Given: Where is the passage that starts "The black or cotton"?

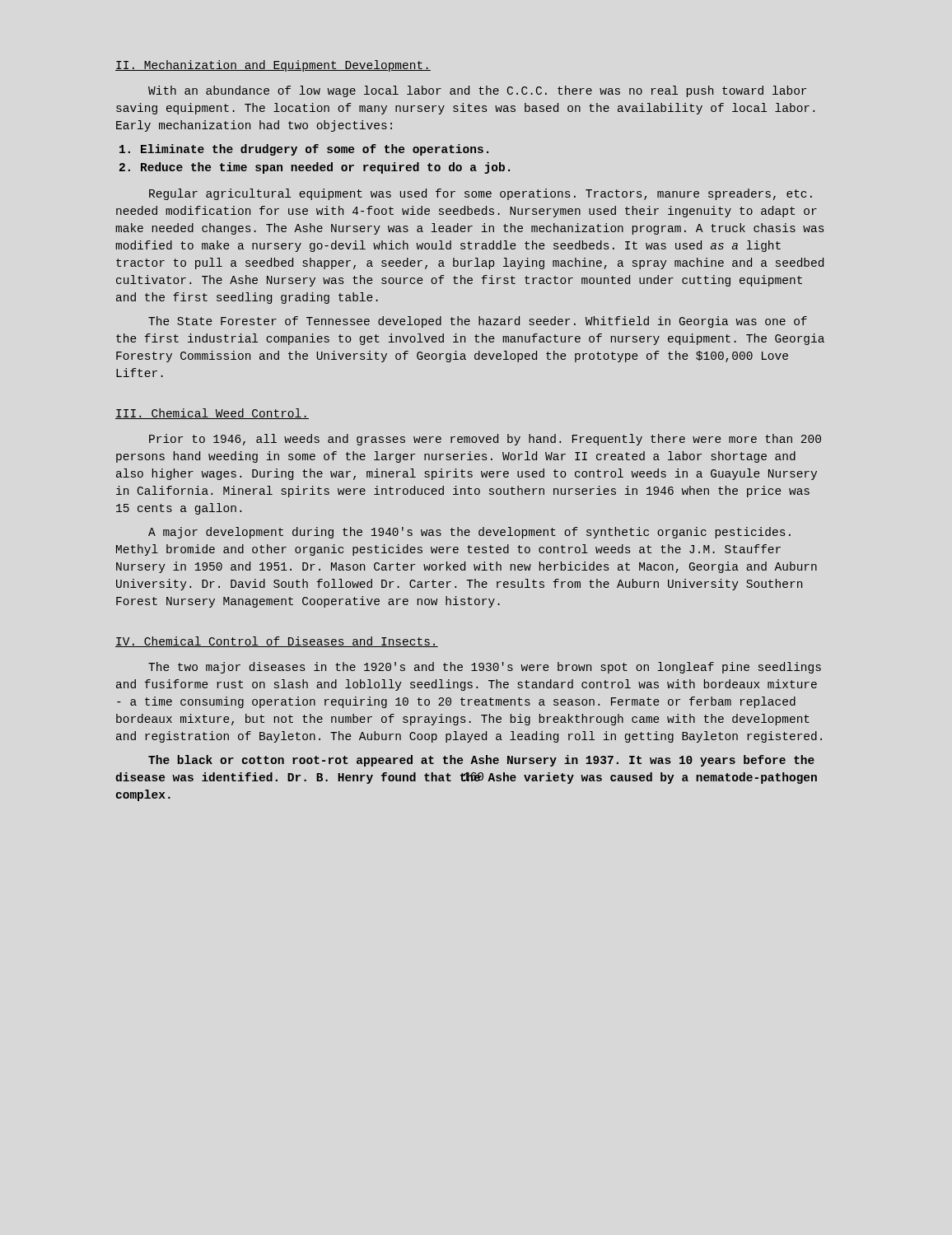Looking at the screenshot, I should 474,778.
